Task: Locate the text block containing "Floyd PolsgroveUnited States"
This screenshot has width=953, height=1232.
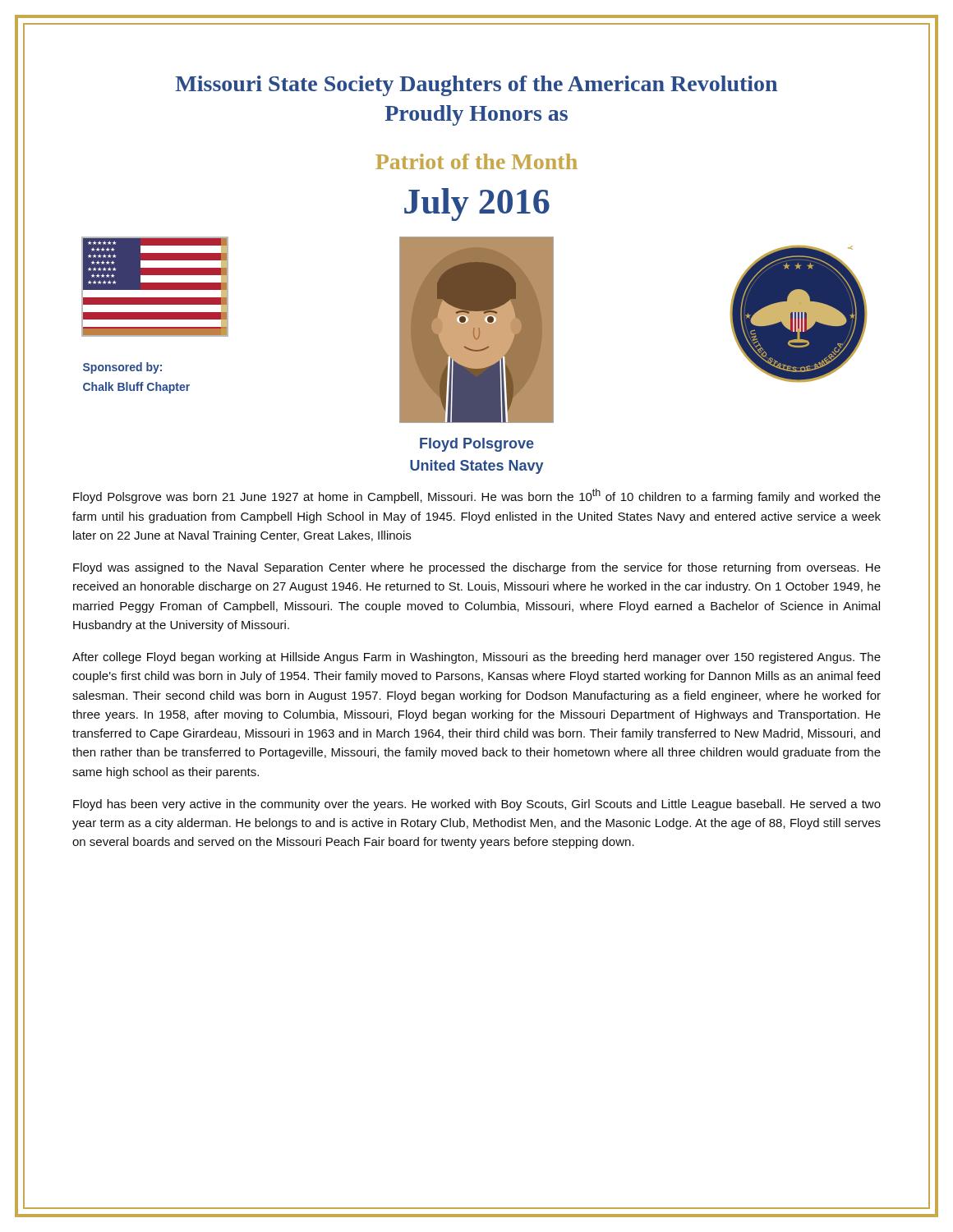Action: coord(476,455)
